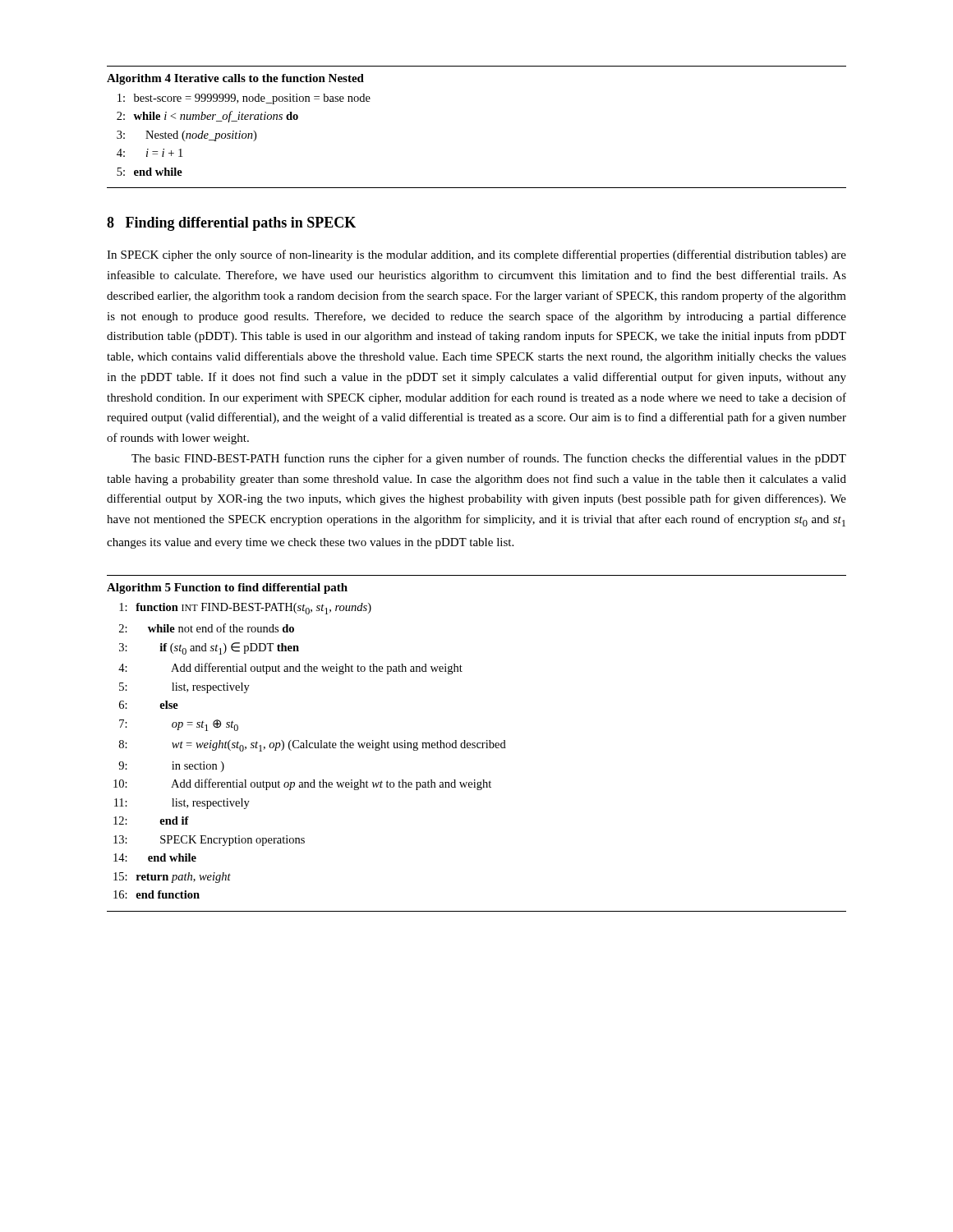Viewport: 953px width, 1232px height.
Task: Click on the text starting "In SPECK cipher the only source"
Action: coord(476,399)
